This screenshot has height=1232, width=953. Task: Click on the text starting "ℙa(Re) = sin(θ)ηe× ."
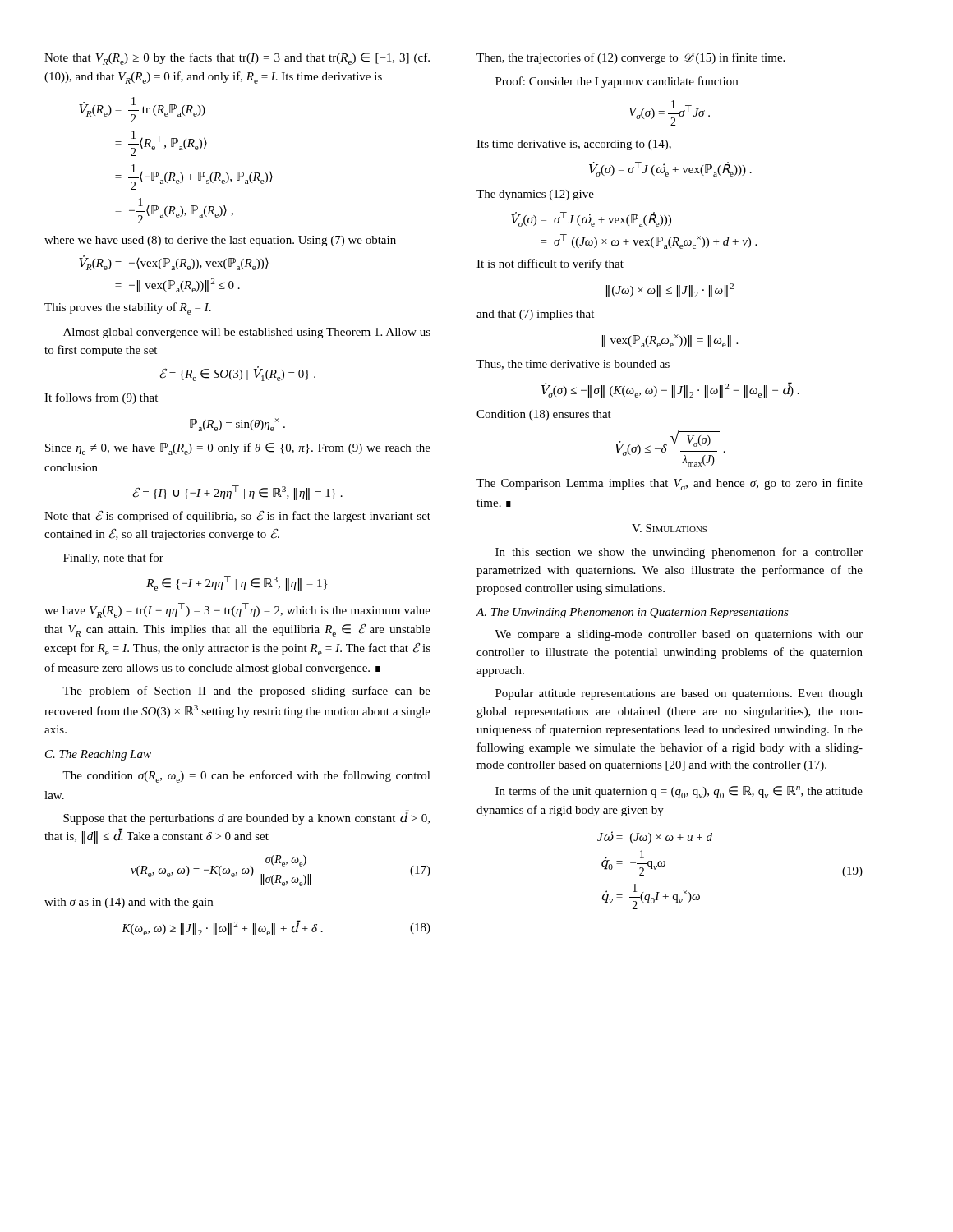237,424
